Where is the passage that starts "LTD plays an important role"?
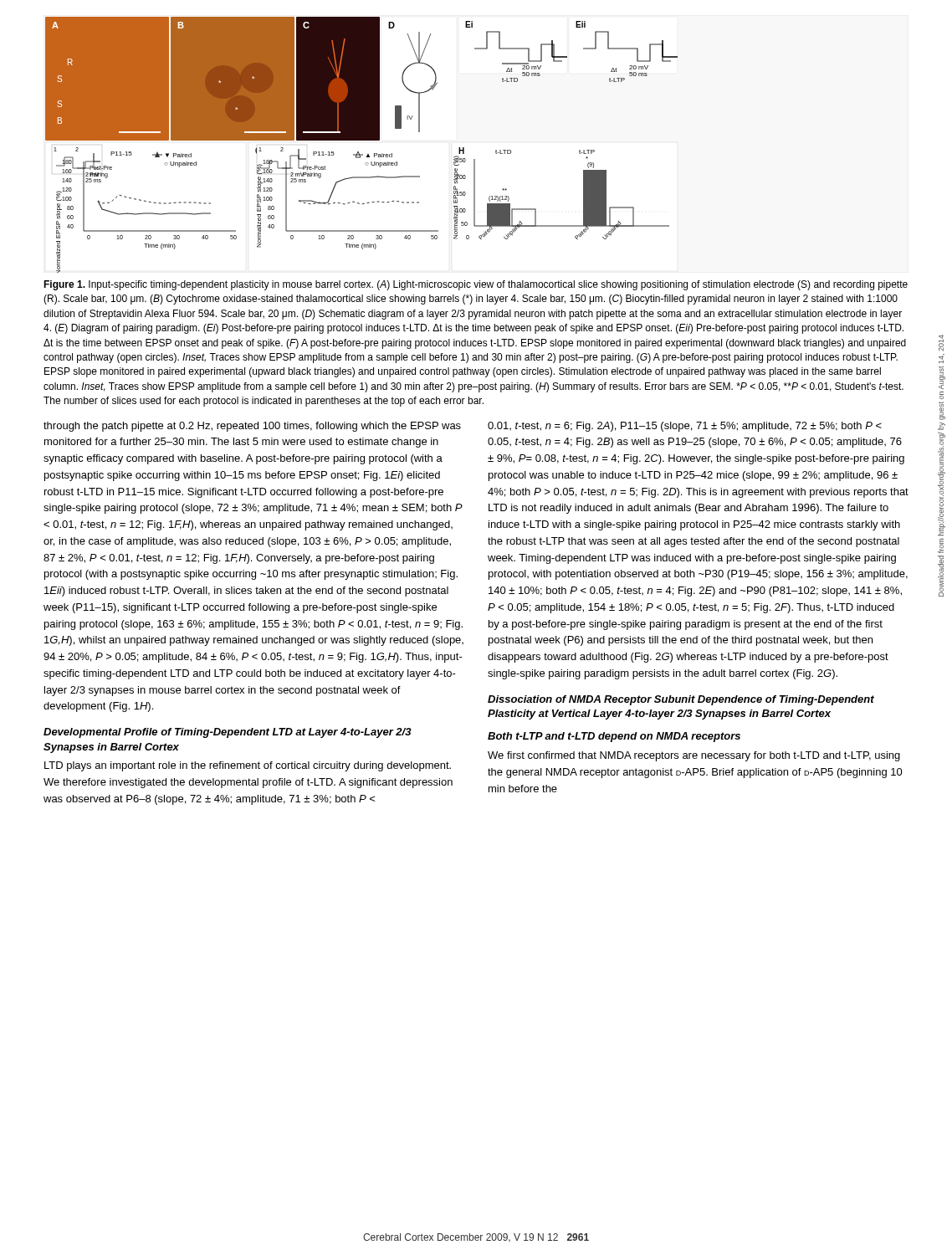The height and width of the screenshot is (1255, 952). point(254,782)
